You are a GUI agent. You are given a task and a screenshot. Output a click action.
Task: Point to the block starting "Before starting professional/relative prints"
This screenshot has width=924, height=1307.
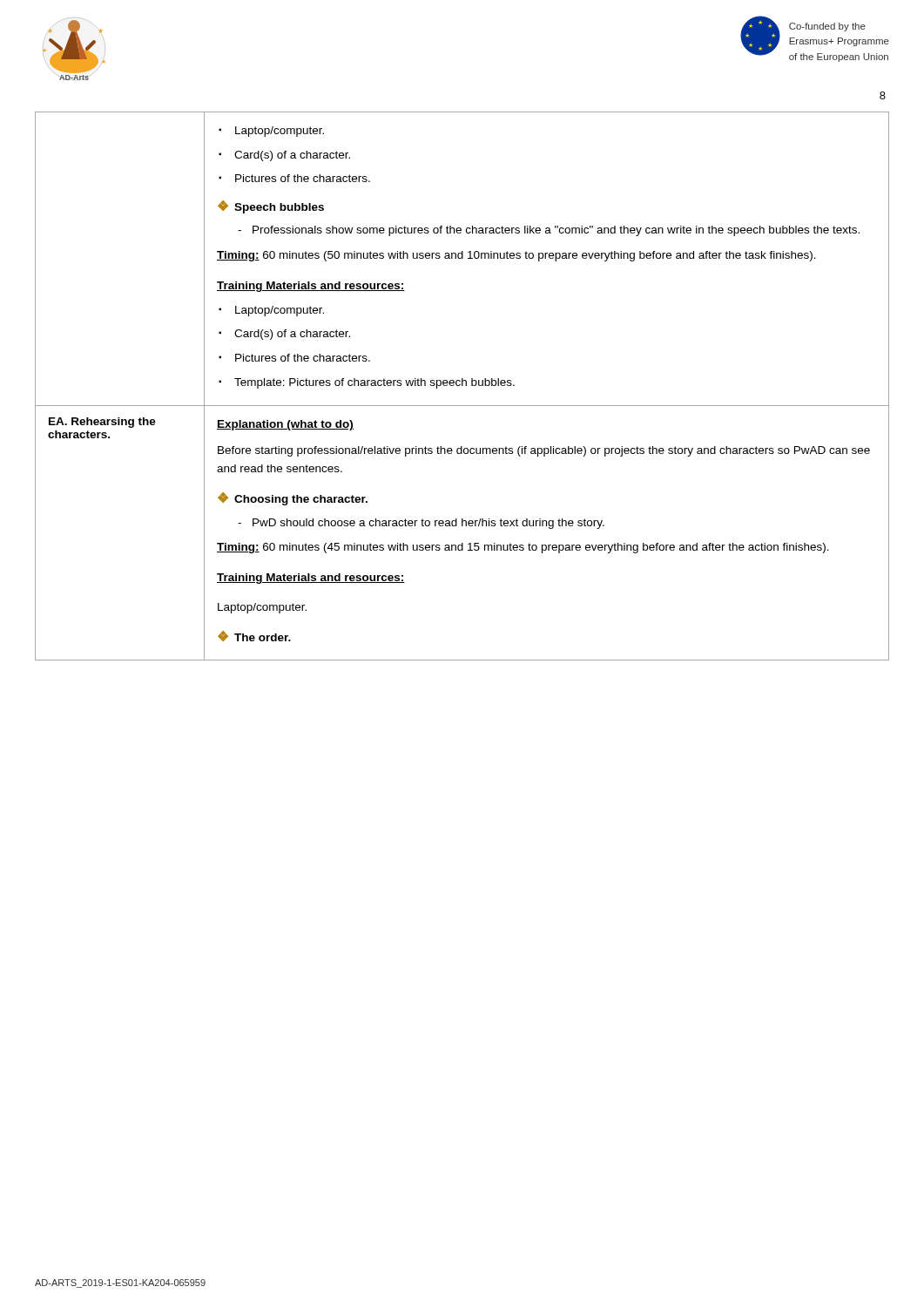(544, 459)
